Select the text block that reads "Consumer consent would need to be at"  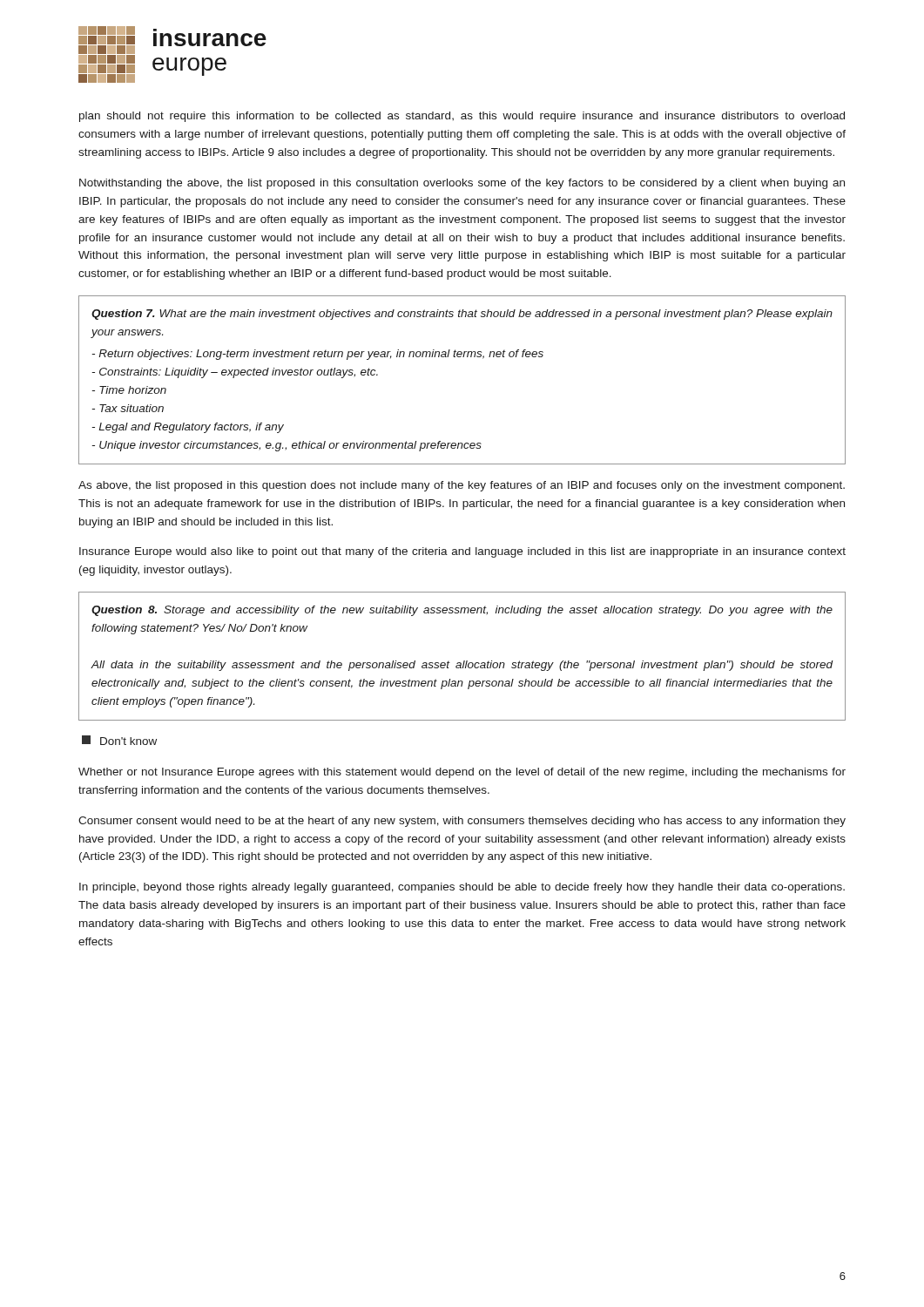point(462,839)
